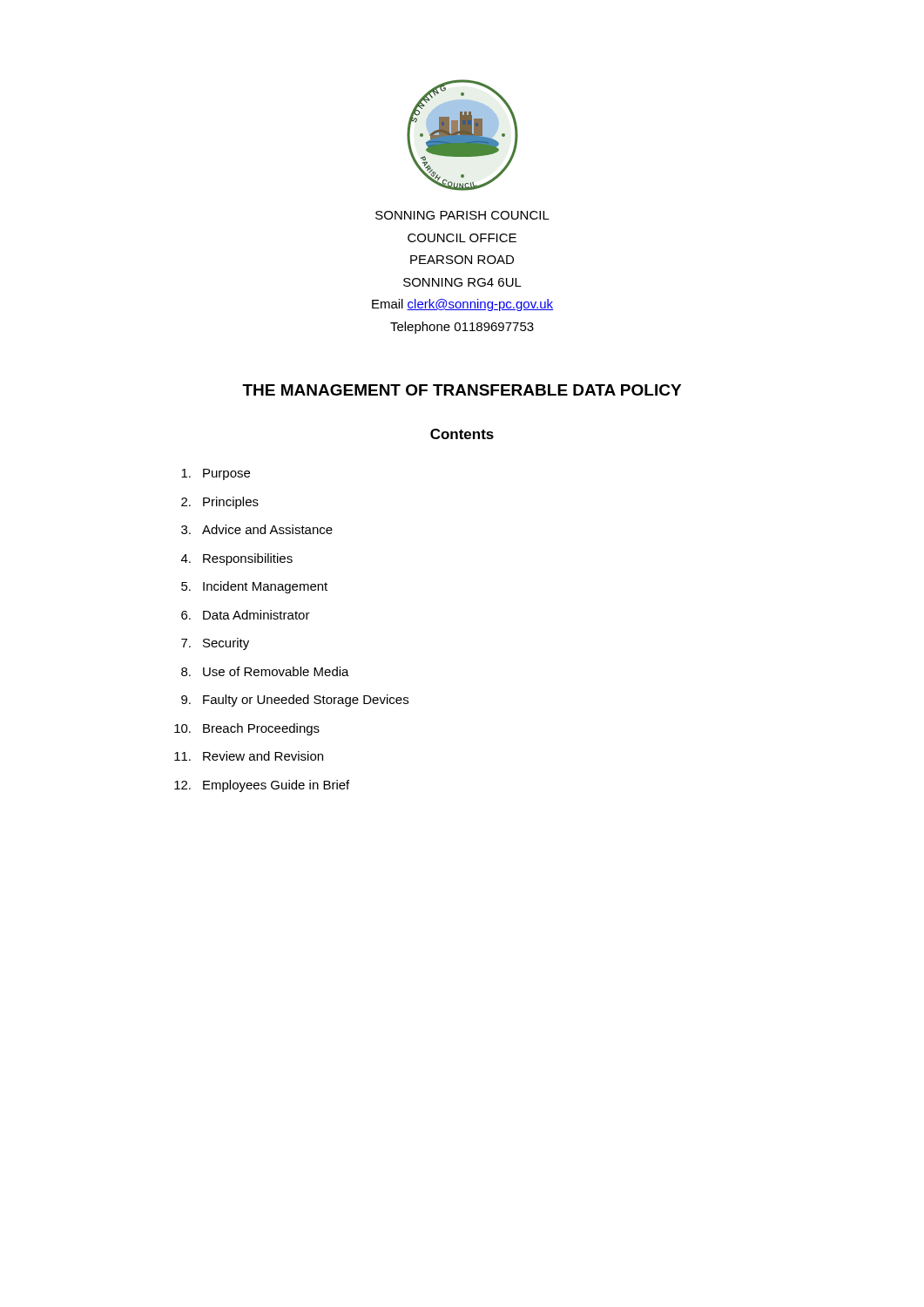Navigate to the text starting "6.Data Administrator"
Image resolution: width=924 pixels, height=1307 pixels.
click(x=238, y=615)
